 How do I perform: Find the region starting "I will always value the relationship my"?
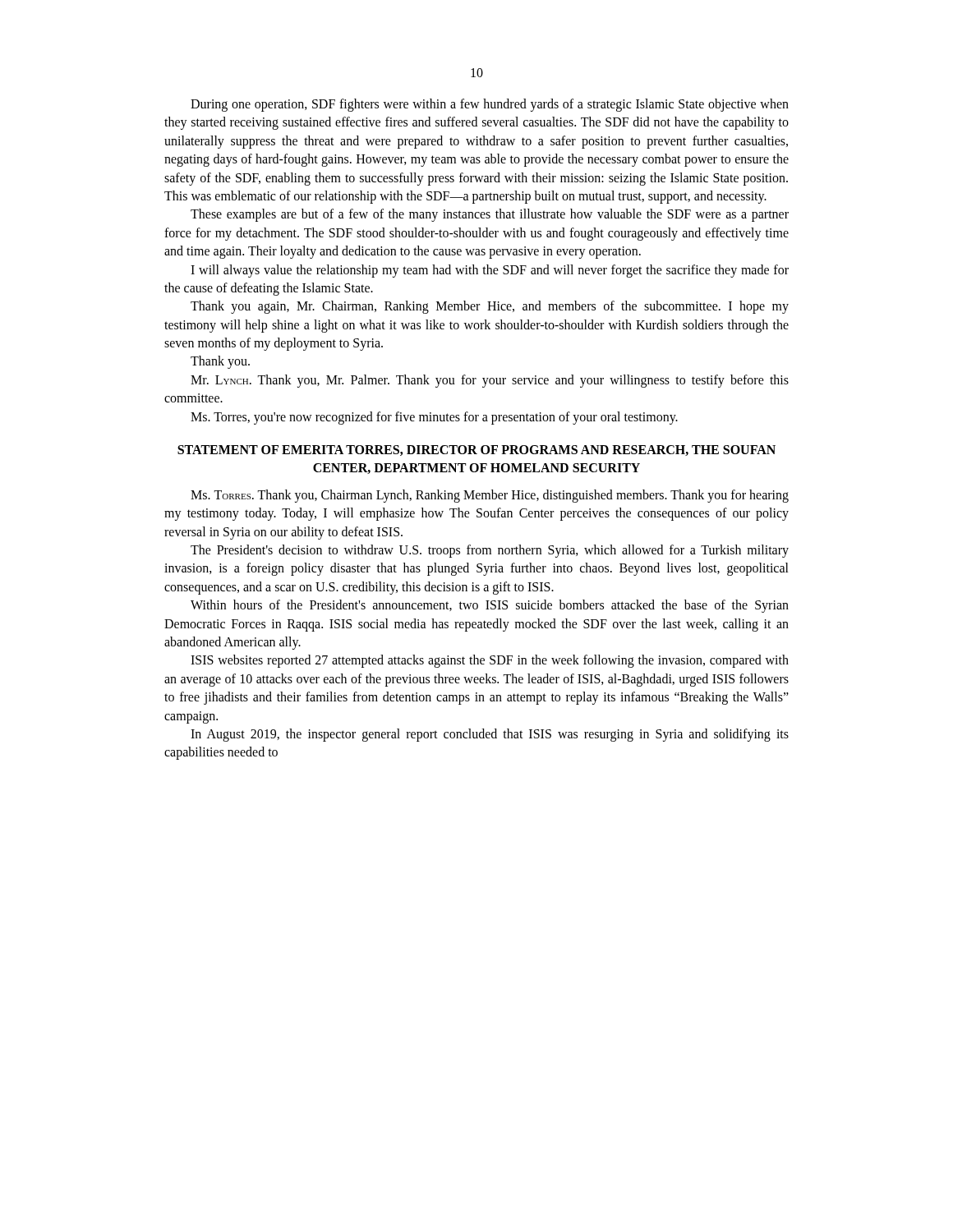[x=476, y=279]
